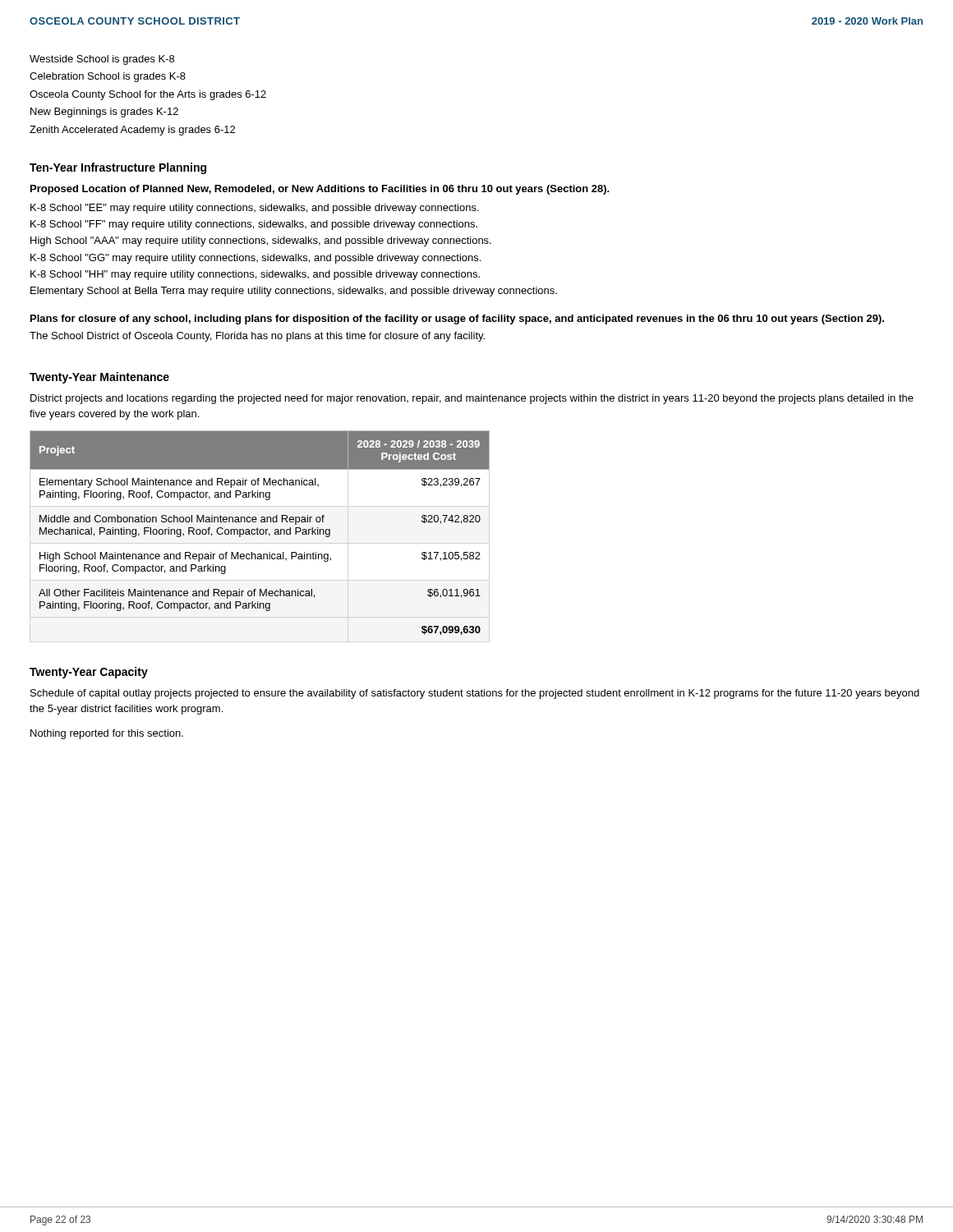Locate the block of text that opens with "High School "AAA" may require utility connections,"
Image resolution: width=953 pixels, height=1232 pixels.
pyautogui.click(x=261, y=241)
